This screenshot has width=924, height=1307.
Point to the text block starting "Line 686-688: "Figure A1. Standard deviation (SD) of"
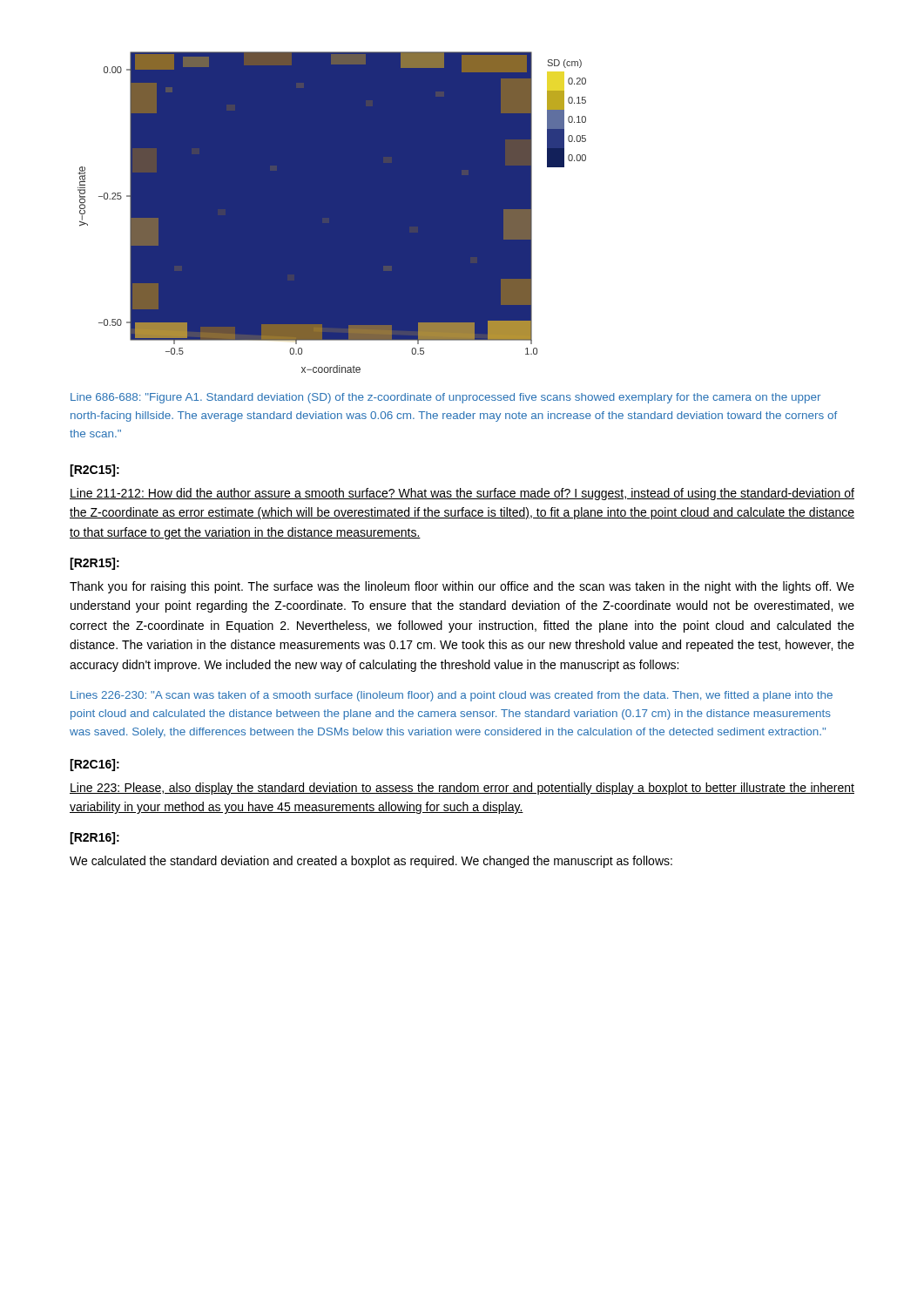click(453, 415)
